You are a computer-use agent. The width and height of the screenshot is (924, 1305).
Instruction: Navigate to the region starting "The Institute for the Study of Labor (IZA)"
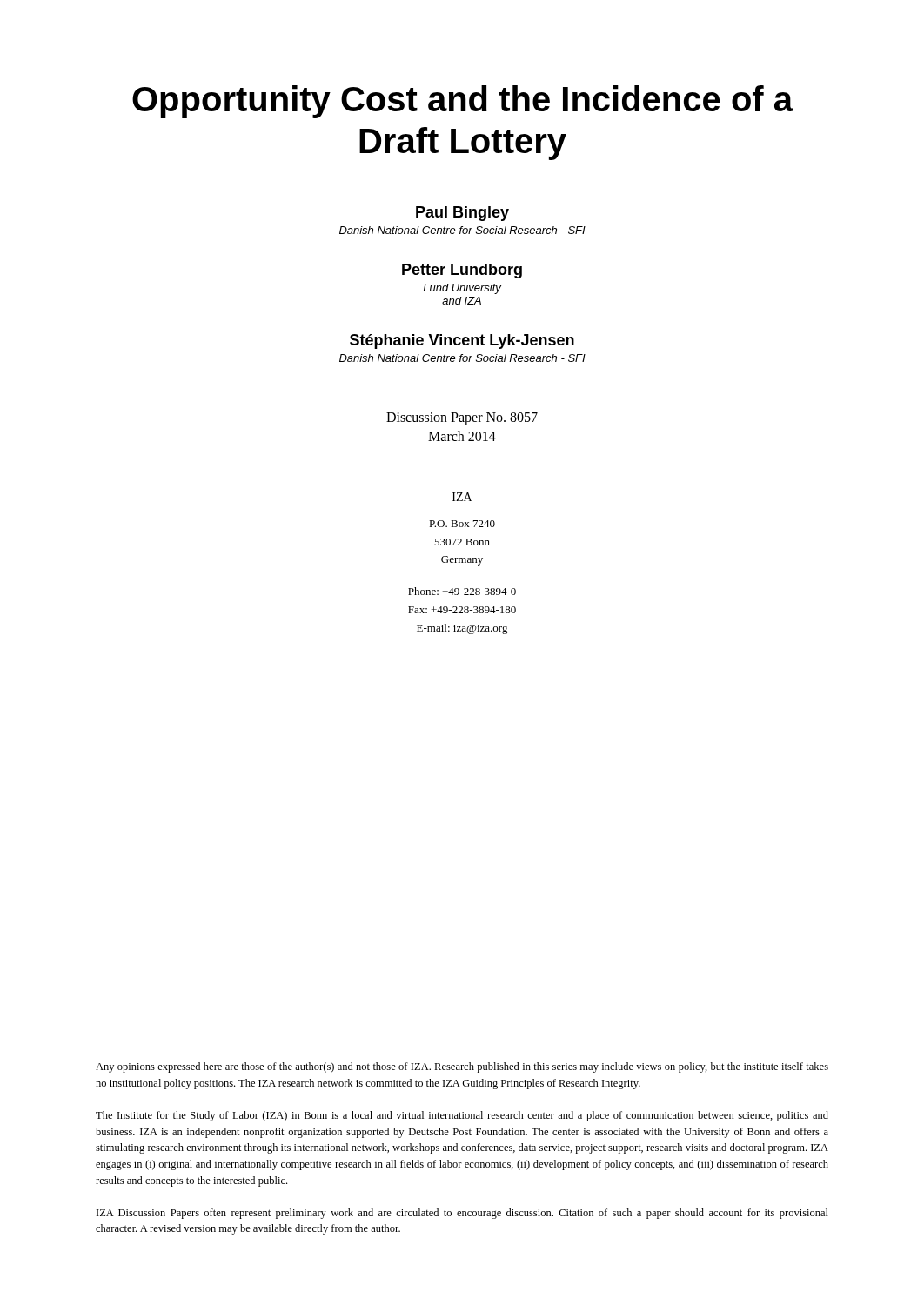coord(462,1148)
